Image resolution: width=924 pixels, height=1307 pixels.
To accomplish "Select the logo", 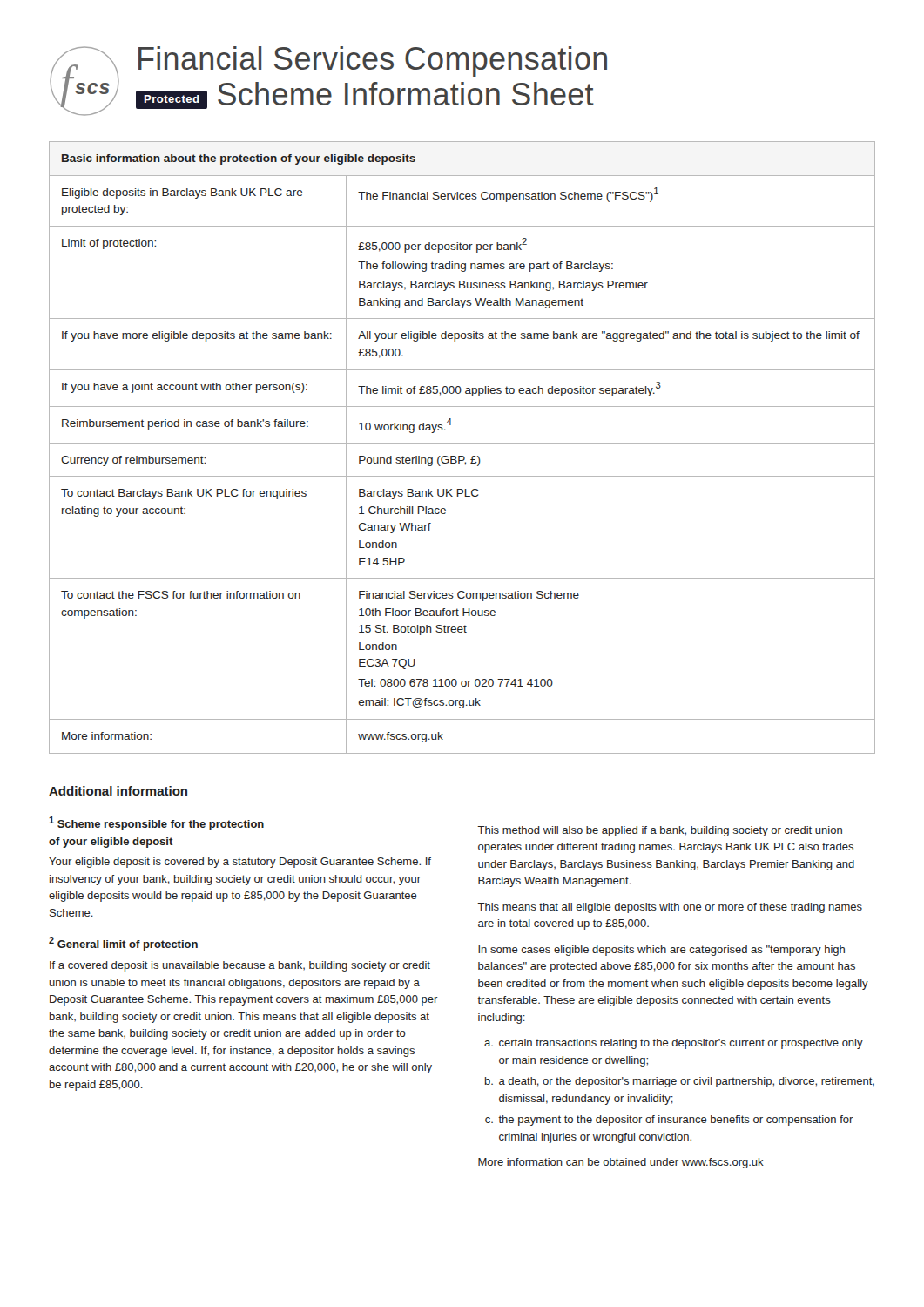I will click(x=329, y=91).
